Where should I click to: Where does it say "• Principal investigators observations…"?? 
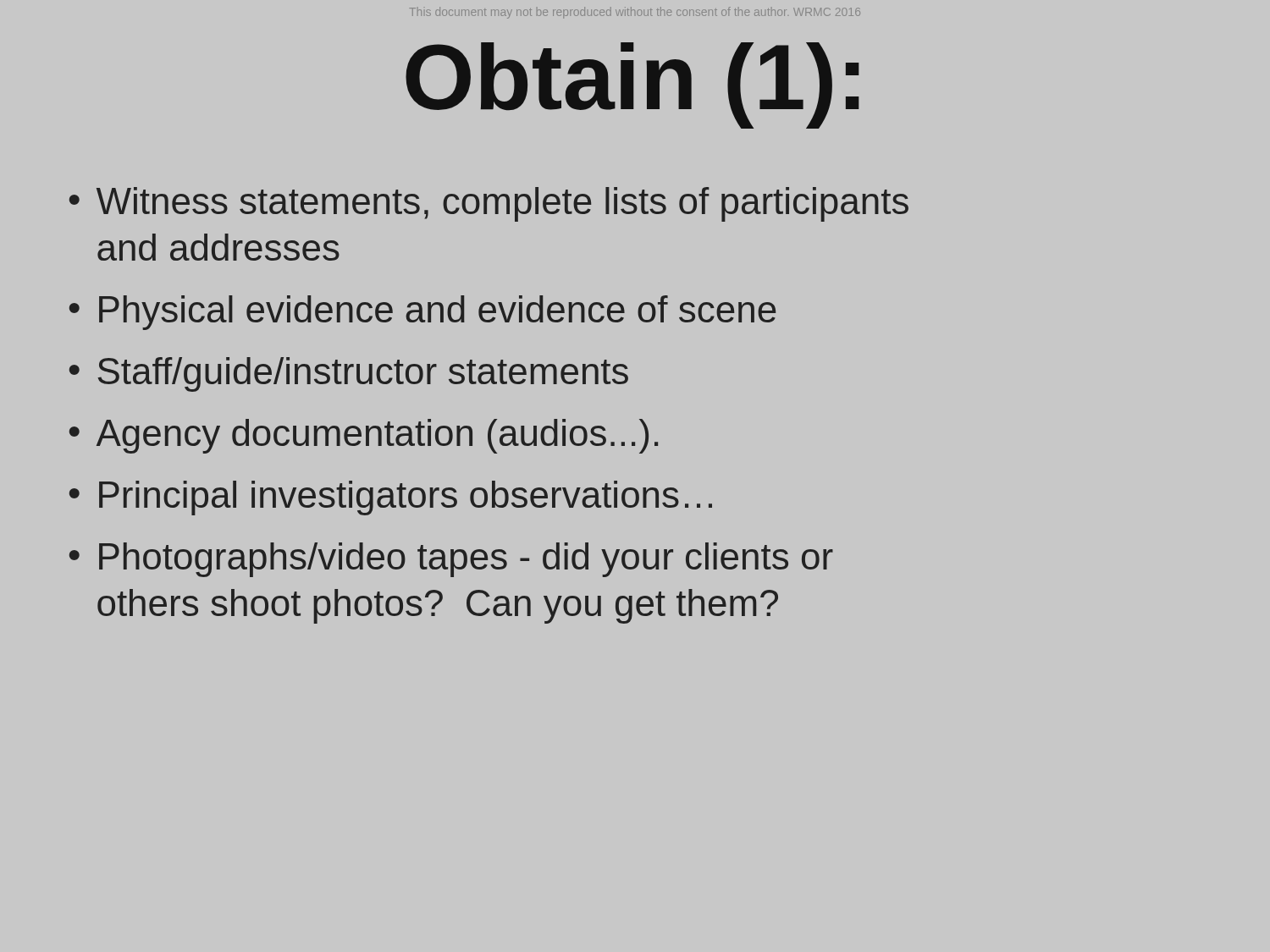[392, 495]
